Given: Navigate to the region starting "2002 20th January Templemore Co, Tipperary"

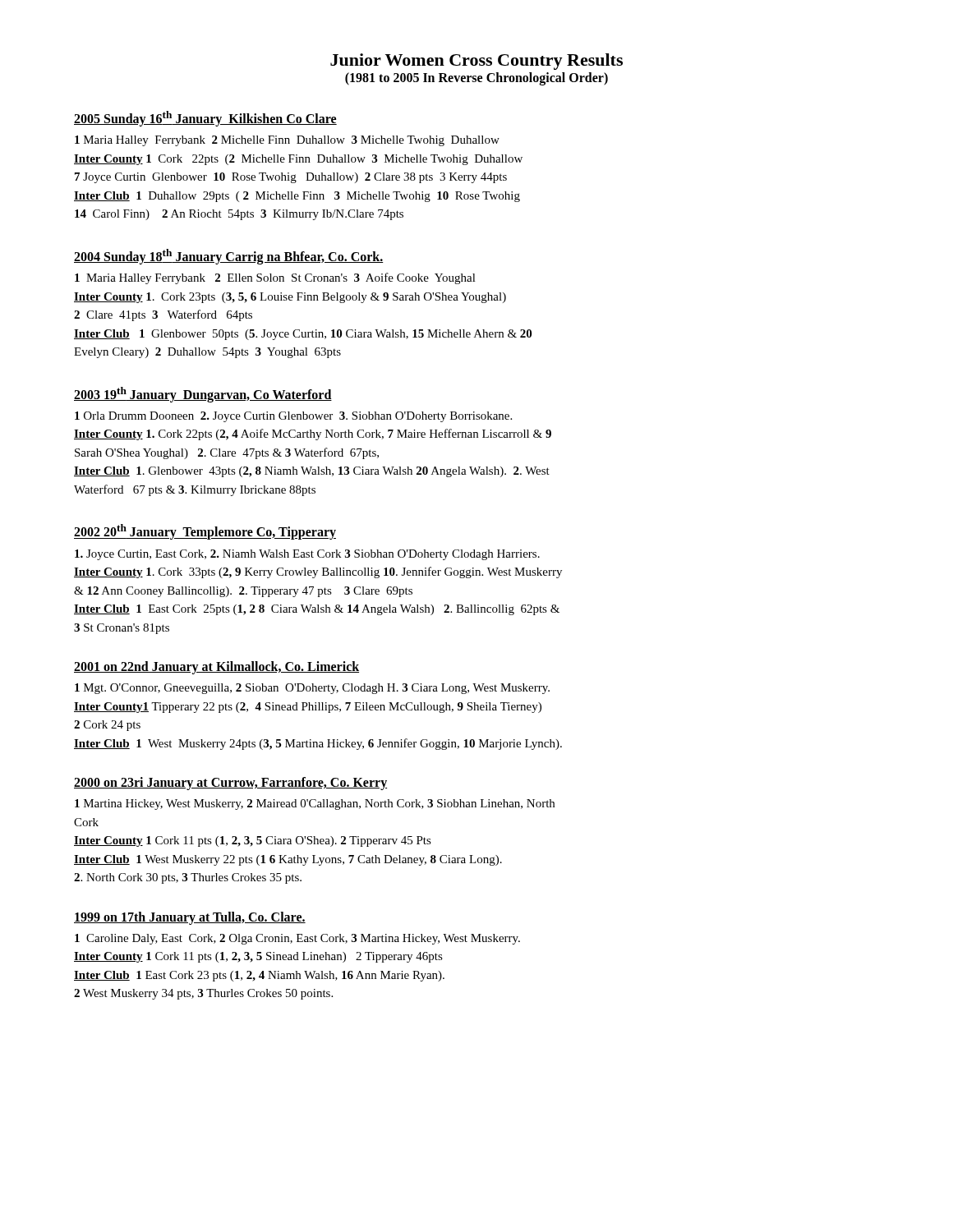Looking at the screenshot, I should coord(205,531).
